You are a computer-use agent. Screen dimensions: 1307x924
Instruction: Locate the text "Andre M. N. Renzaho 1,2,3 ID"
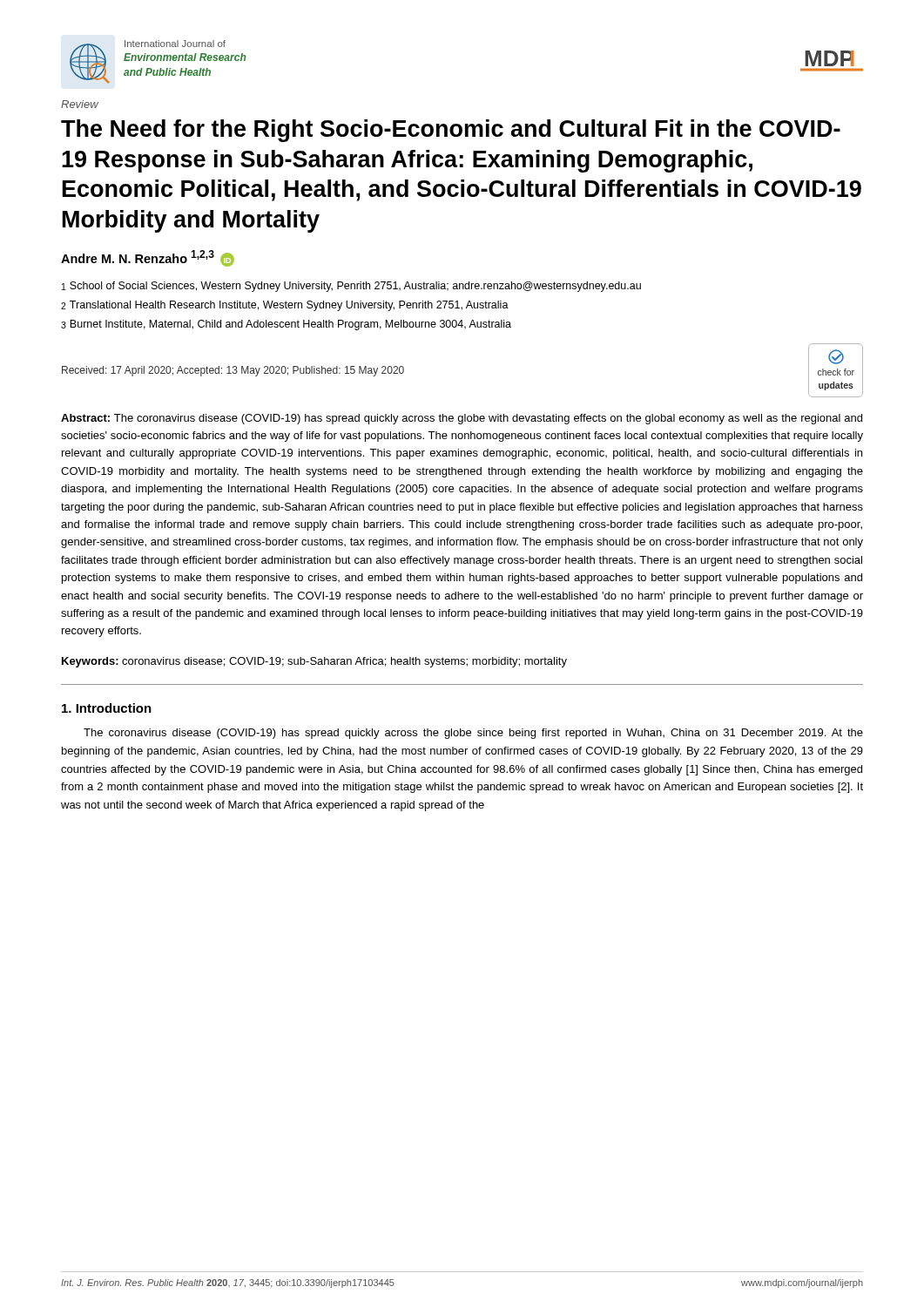click(148, 258)
